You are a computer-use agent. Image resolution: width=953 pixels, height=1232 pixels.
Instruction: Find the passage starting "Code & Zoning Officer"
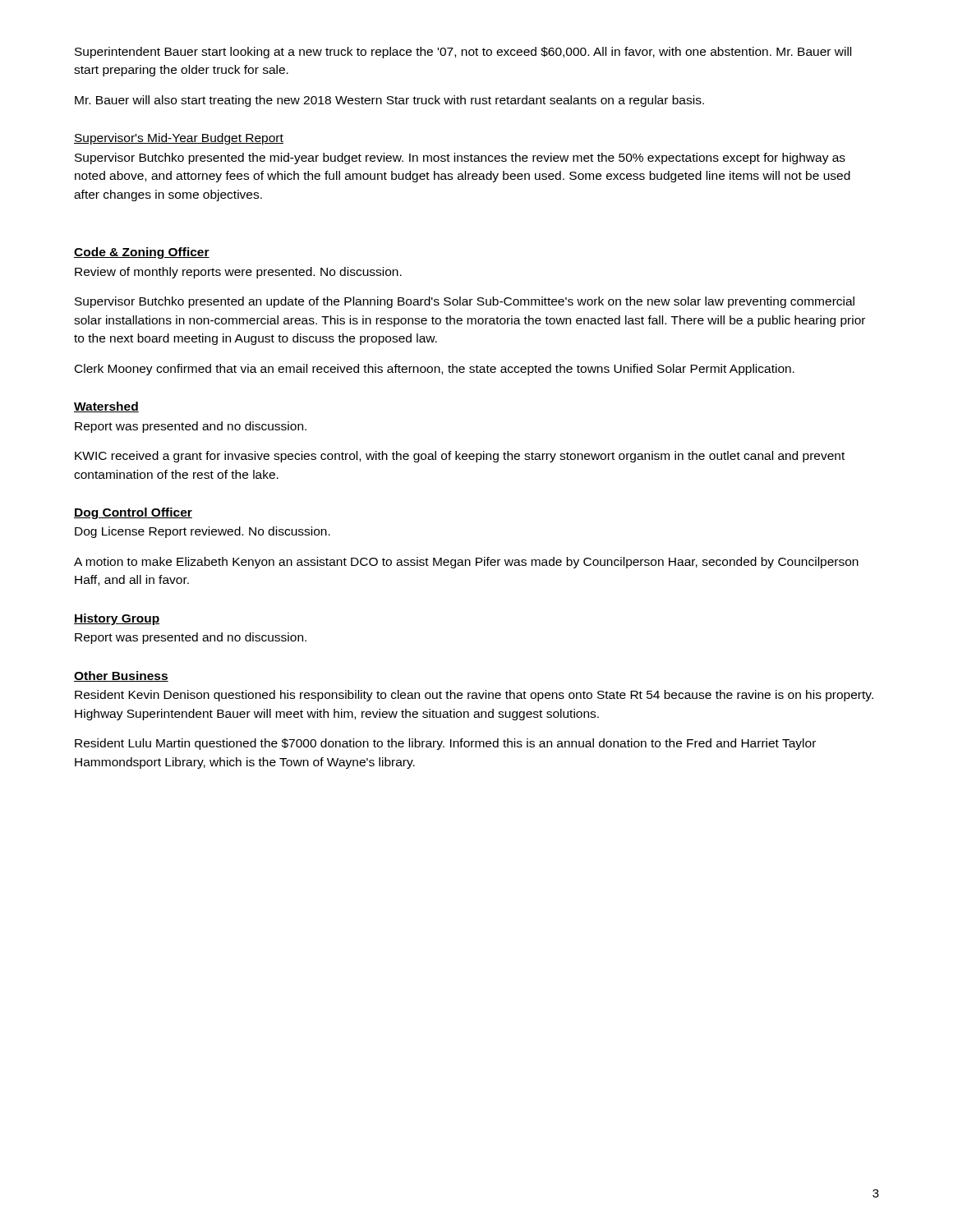pos(142,252)
